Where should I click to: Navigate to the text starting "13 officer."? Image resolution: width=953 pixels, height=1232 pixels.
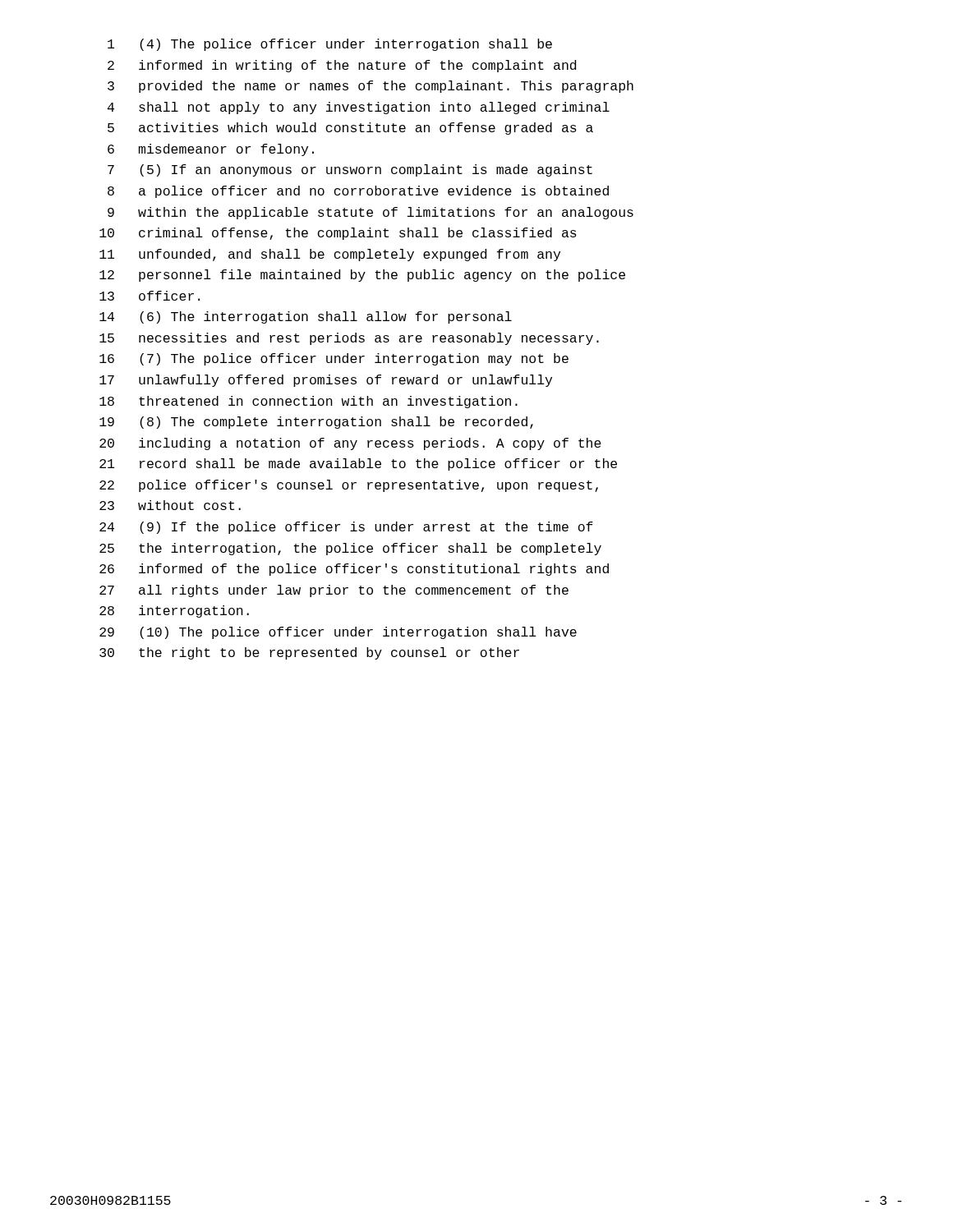150,296
